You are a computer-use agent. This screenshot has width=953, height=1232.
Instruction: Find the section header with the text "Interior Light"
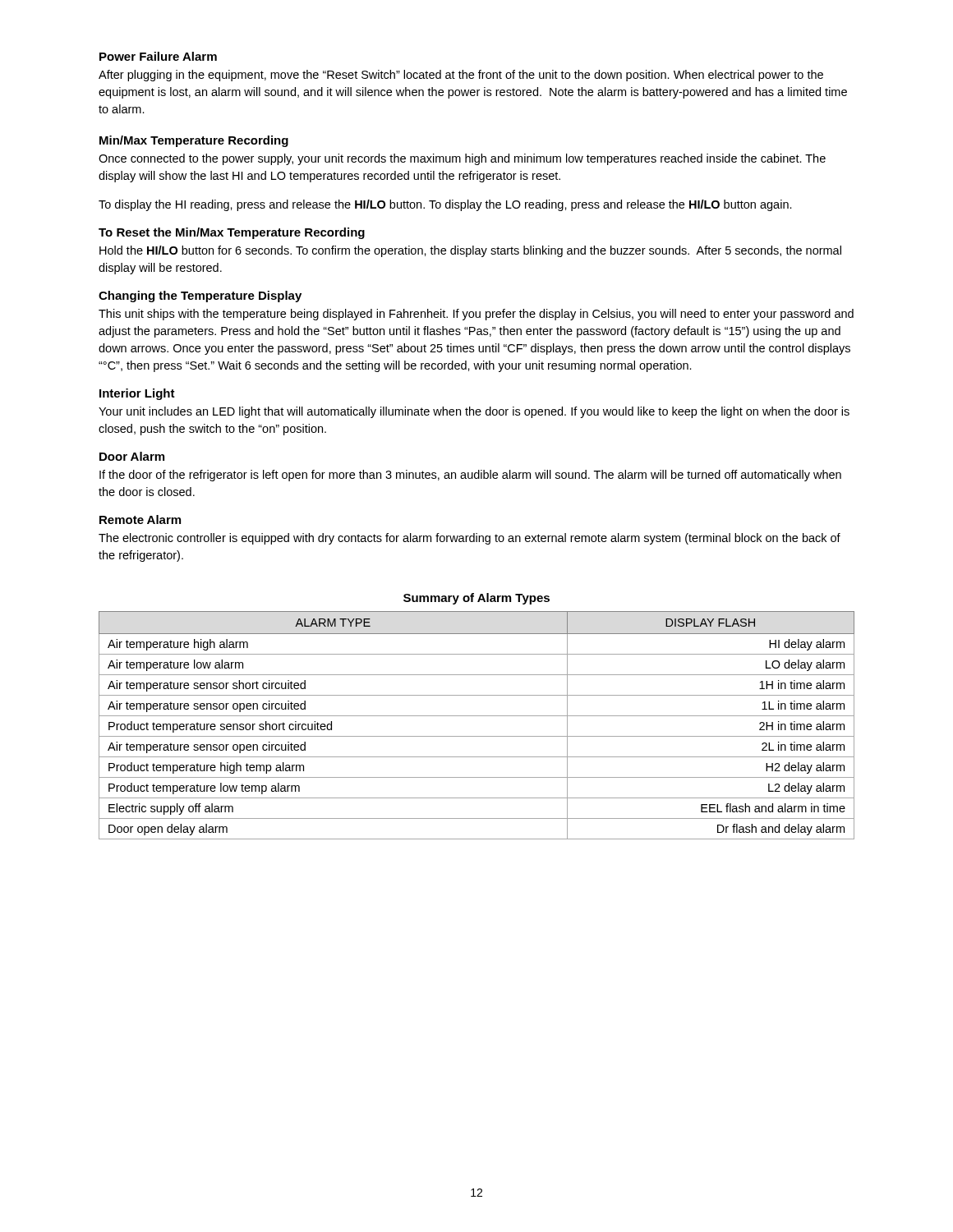tap(137, 393)
